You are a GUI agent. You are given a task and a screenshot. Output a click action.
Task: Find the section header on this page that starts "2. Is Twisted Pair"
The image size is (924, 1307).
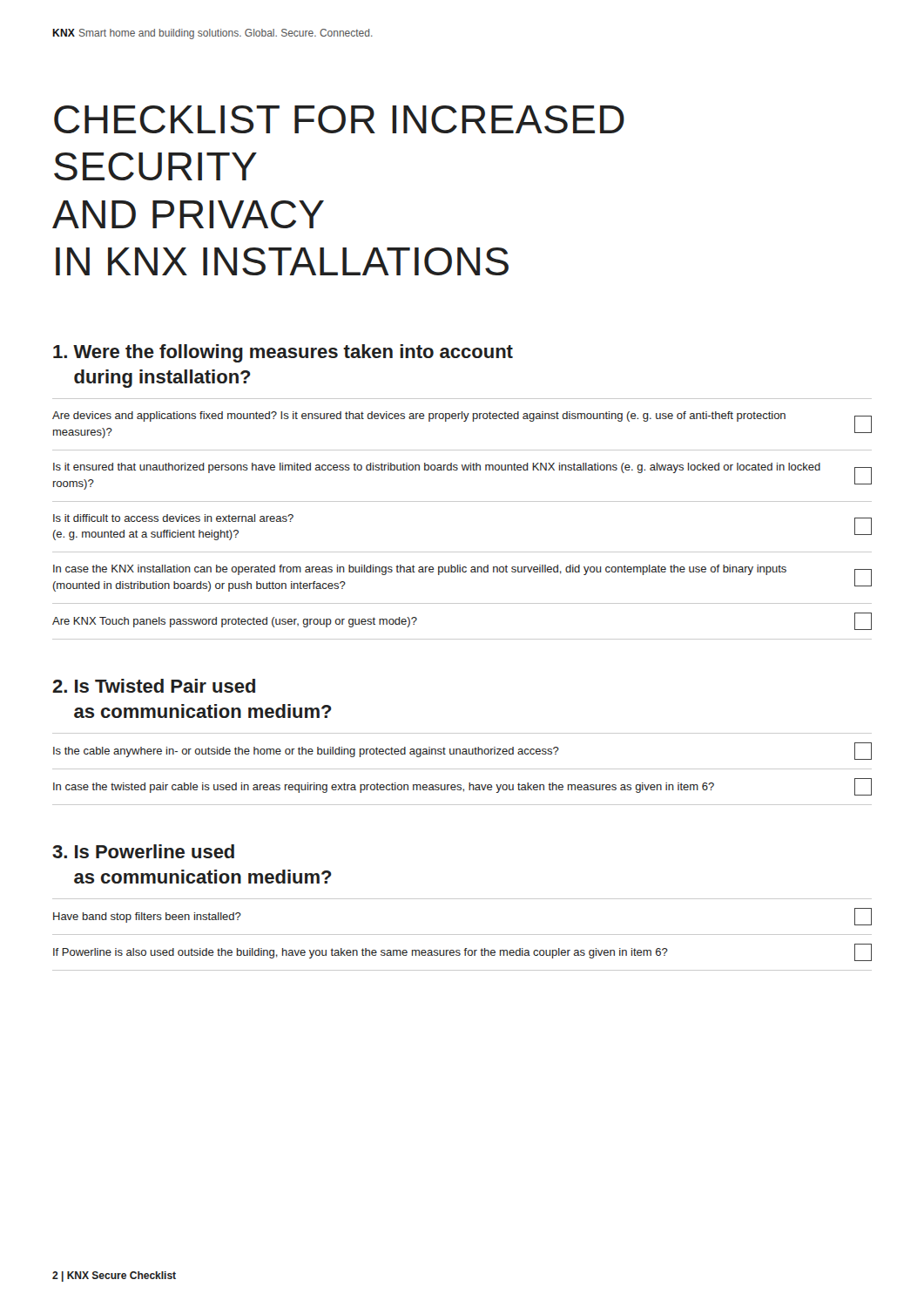[x=154, y=686]
